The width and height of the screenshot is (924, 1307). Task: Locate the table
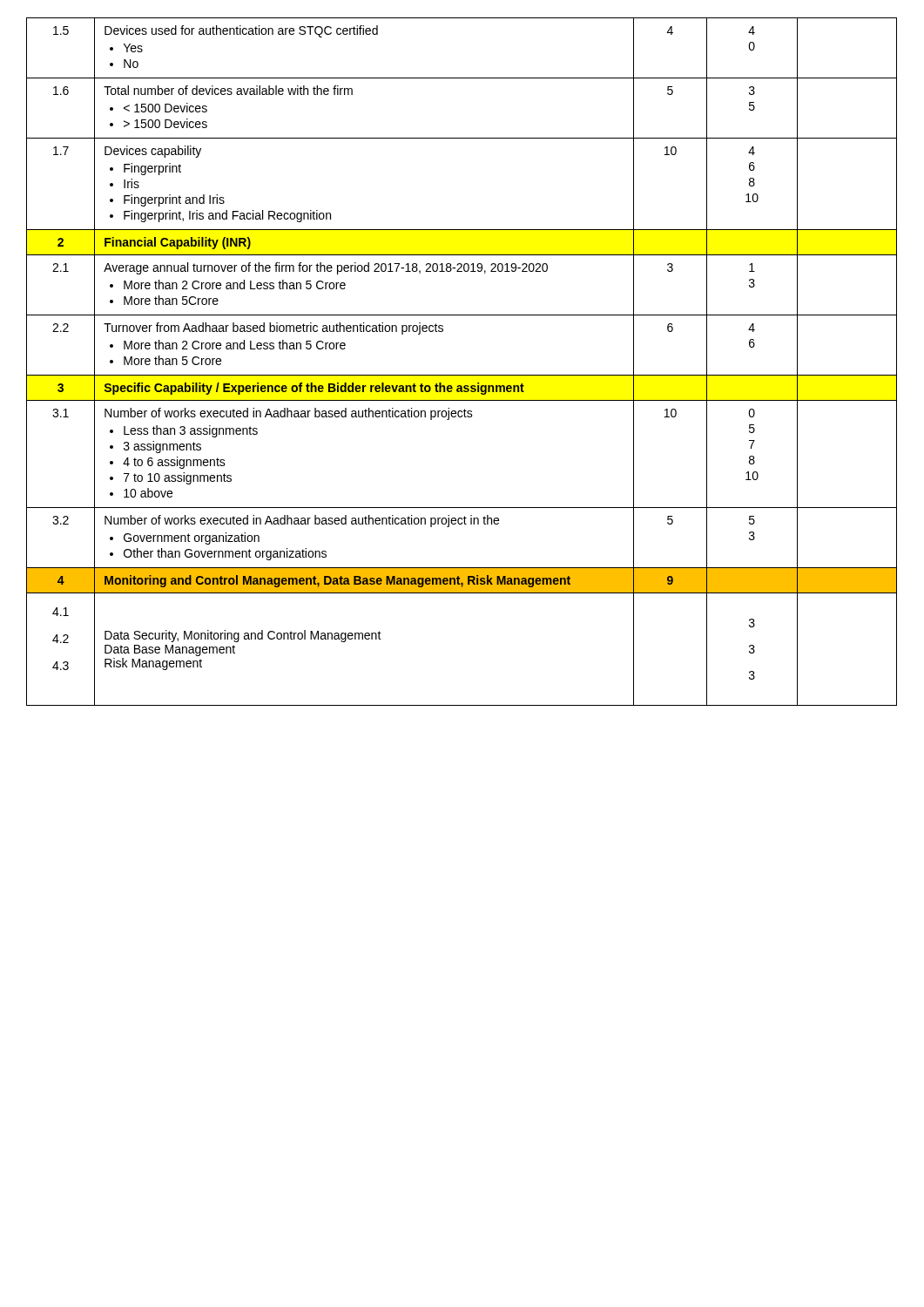pyautogui.click(x=462, y=362)
